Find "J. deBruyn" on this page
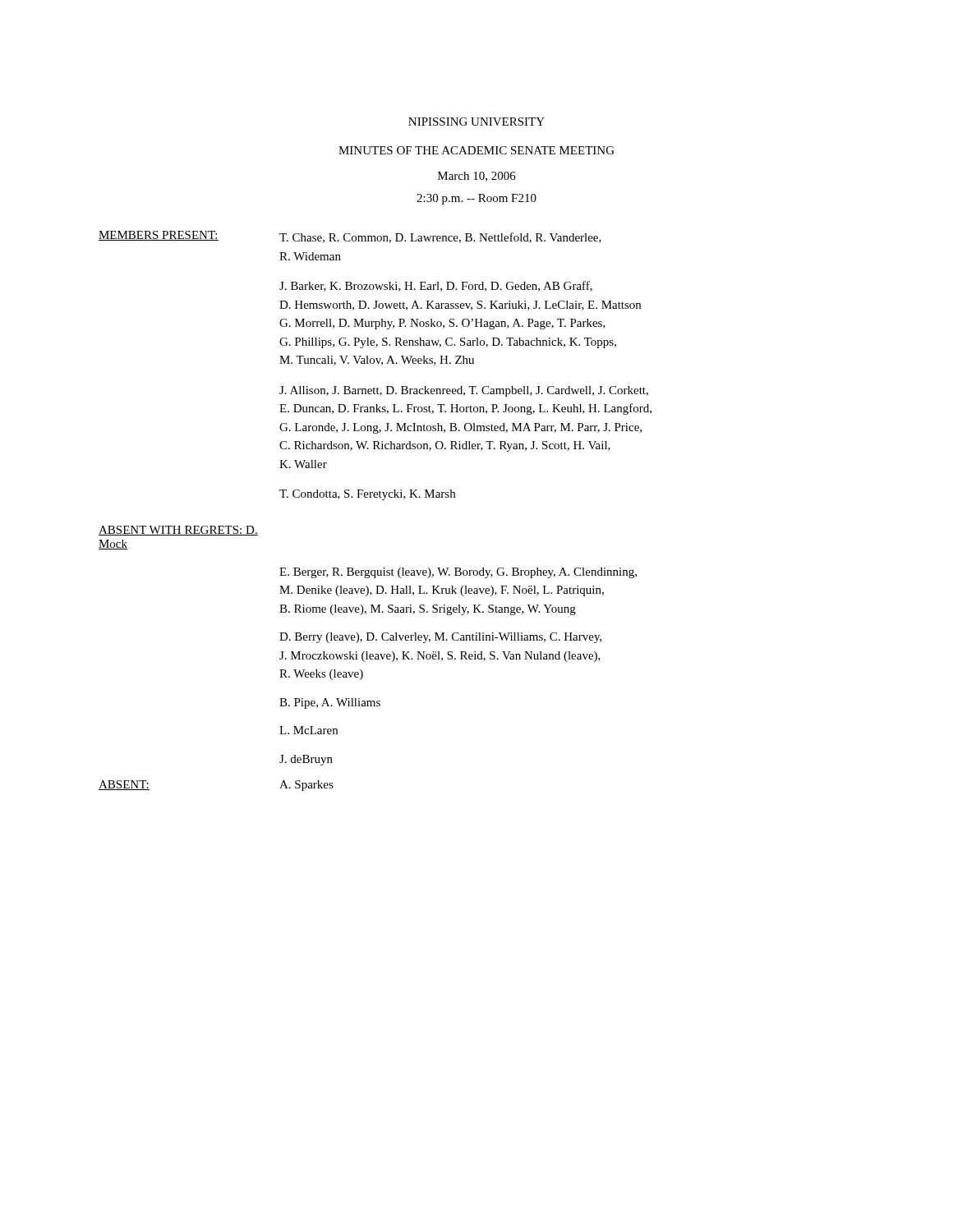953x1232 pixels. pyautogui.click(x=306, y=758)
